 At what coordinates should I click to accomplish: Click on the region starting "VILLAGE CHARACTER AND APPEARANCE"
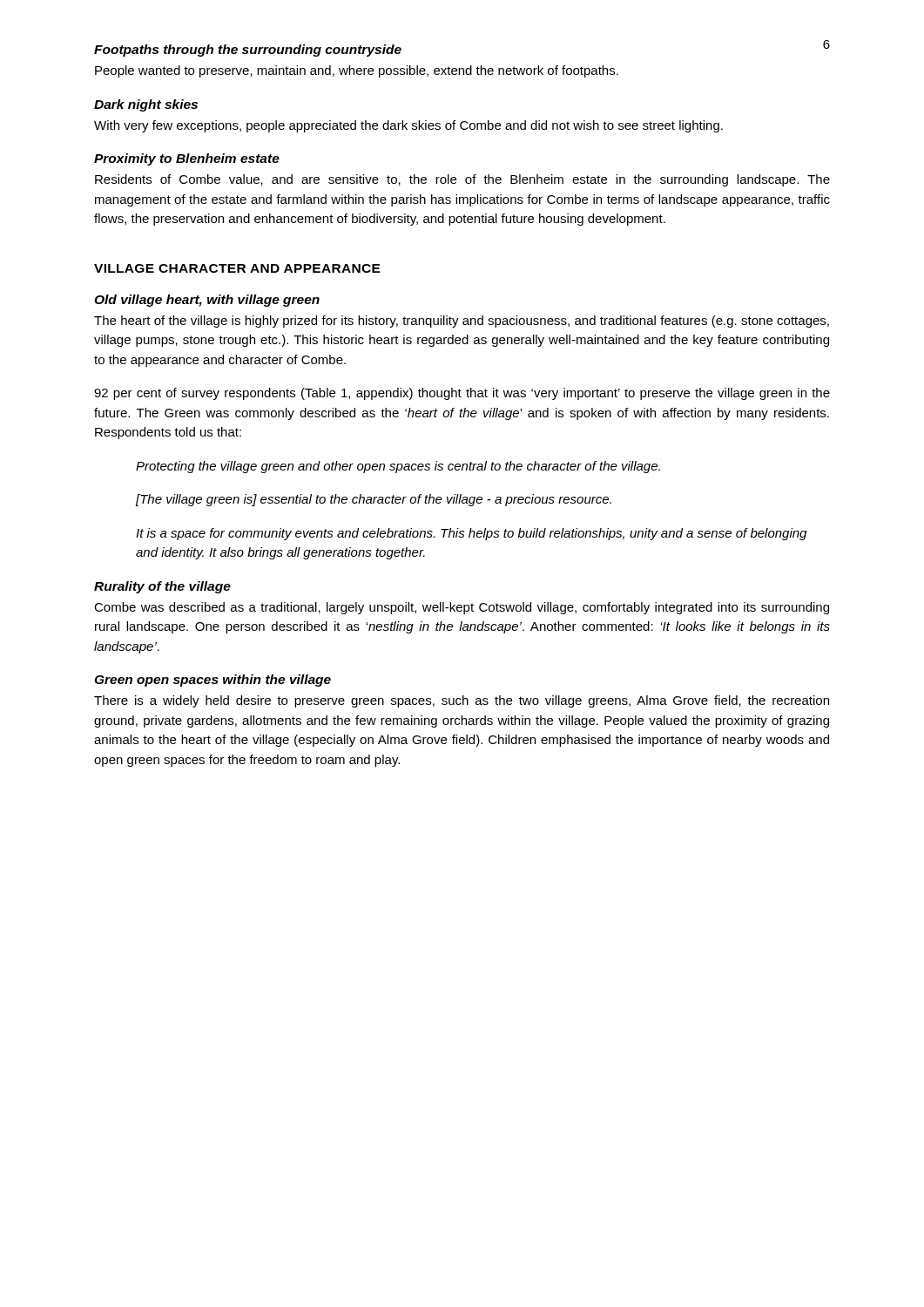tap(237, 267)
